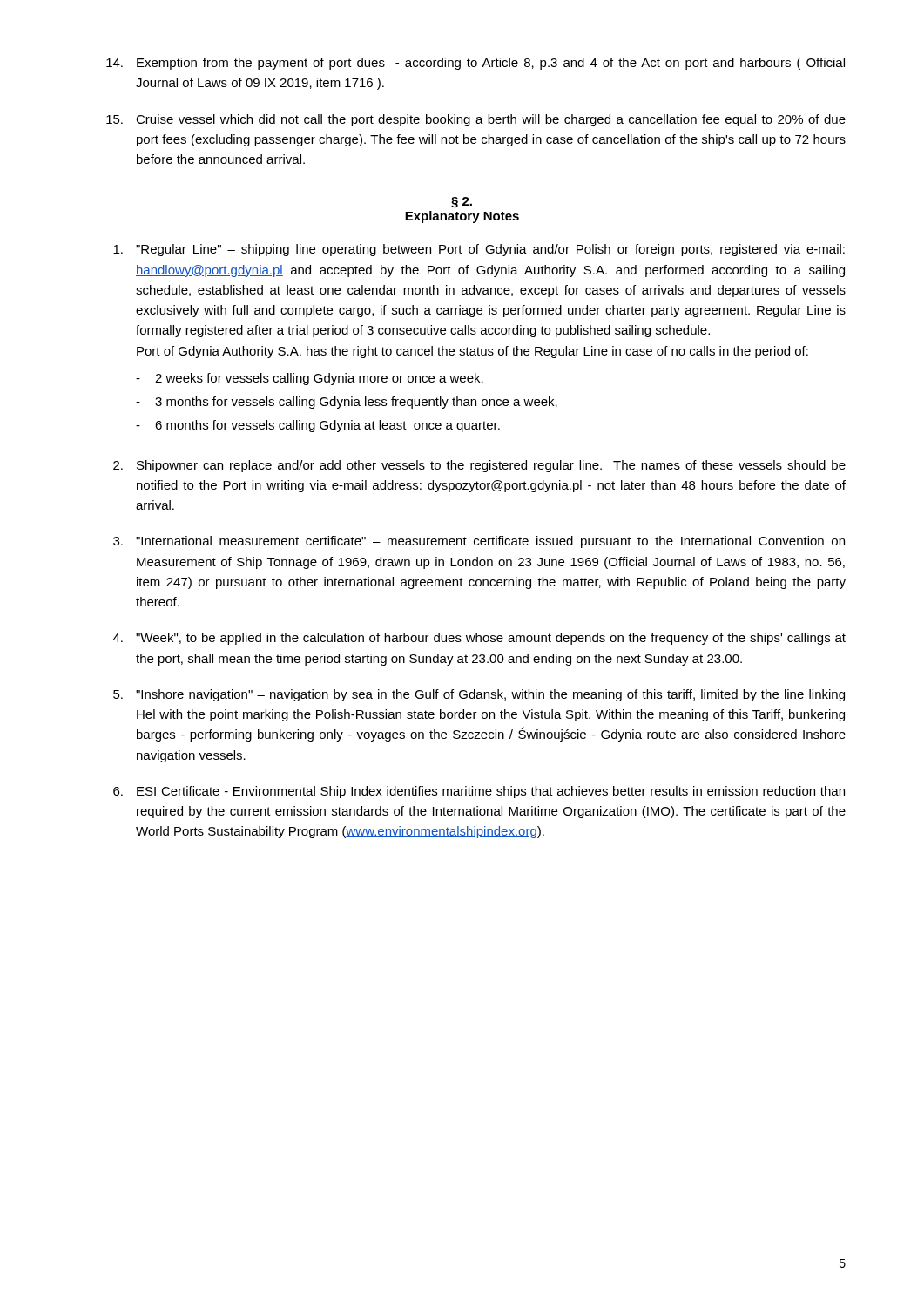Image resolution: width=924 pixels, height=1307 pixels.
Task: Point to the element starting "6. ESI Certificate -"
Action: point(462,811)
